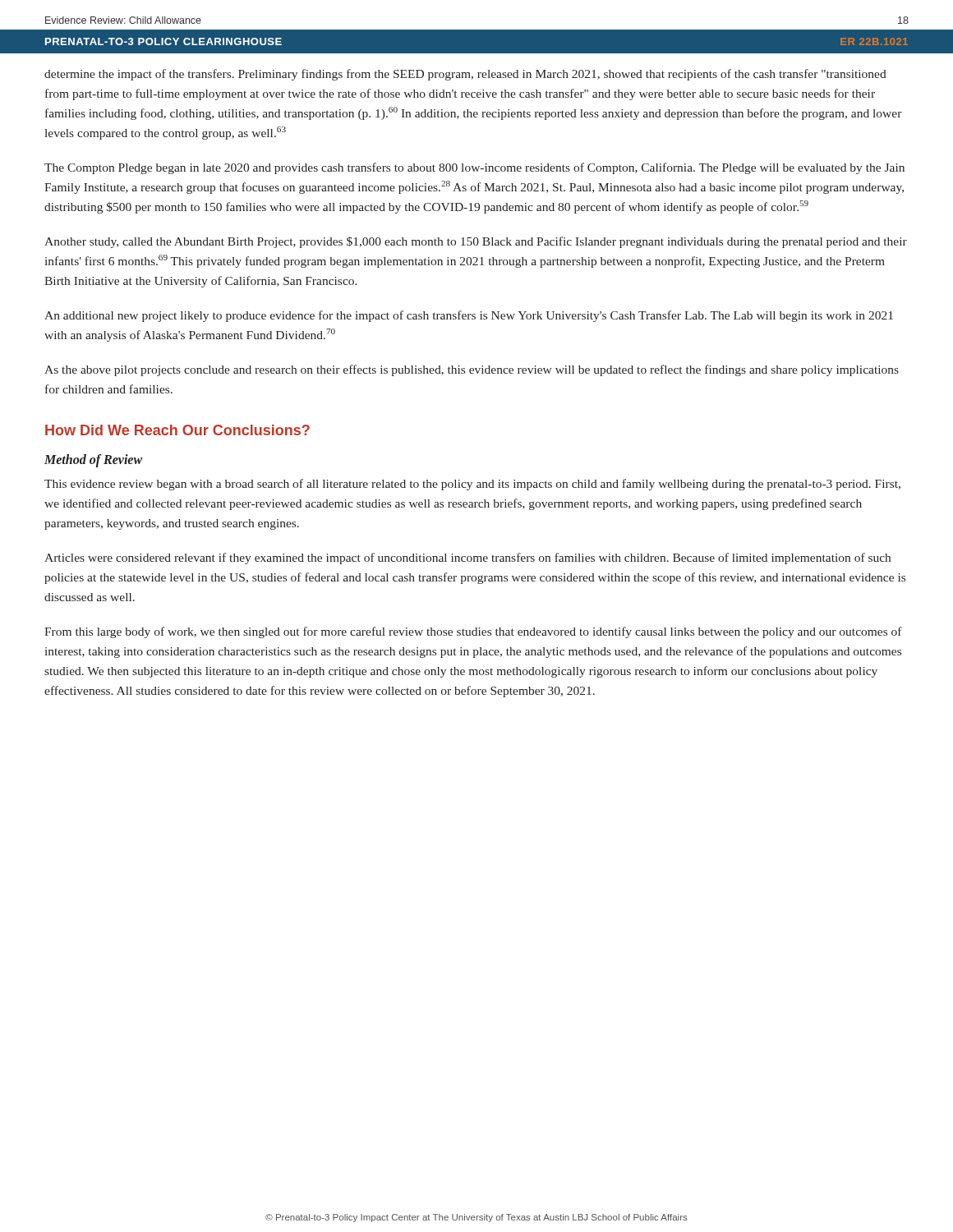Screen dimensions: 1232x953
Task: Find the text block containing "Articles were considered relevant if"
Action: 475,577
